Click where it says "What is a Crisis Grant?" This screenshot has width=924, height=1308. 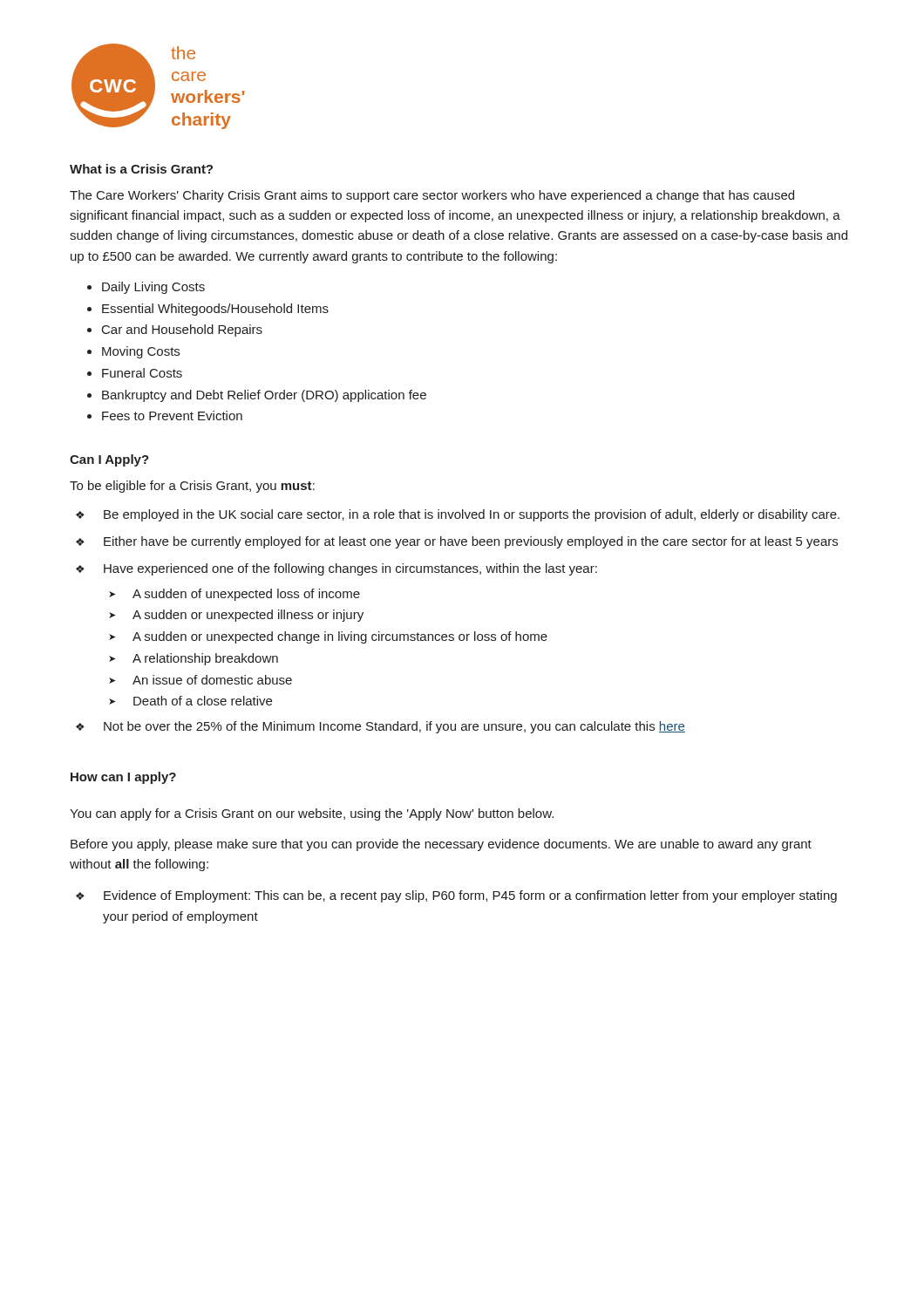(142, 169)
